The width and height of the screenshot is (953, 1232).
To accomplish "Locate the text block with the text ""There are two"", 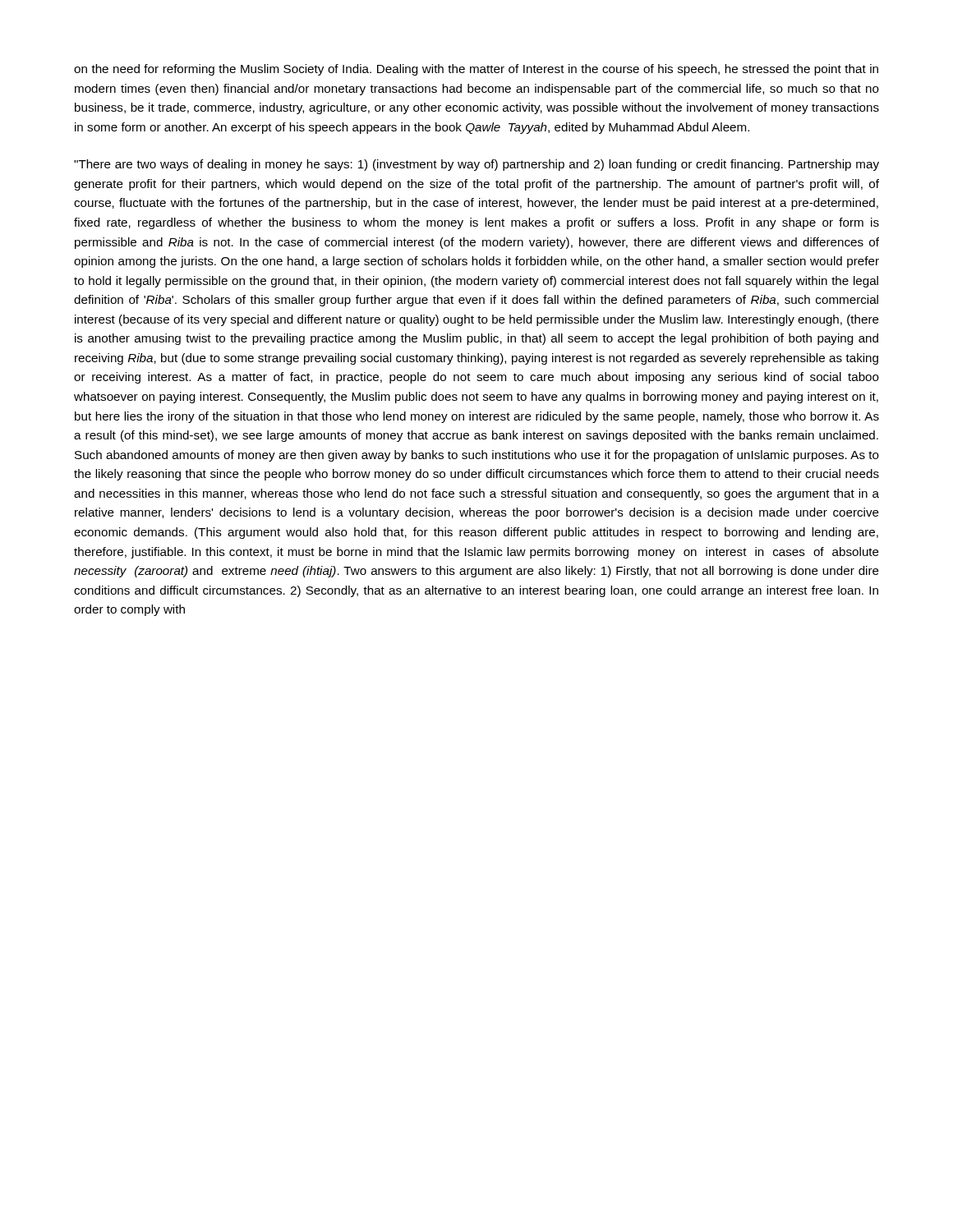I will pos(476,387).
